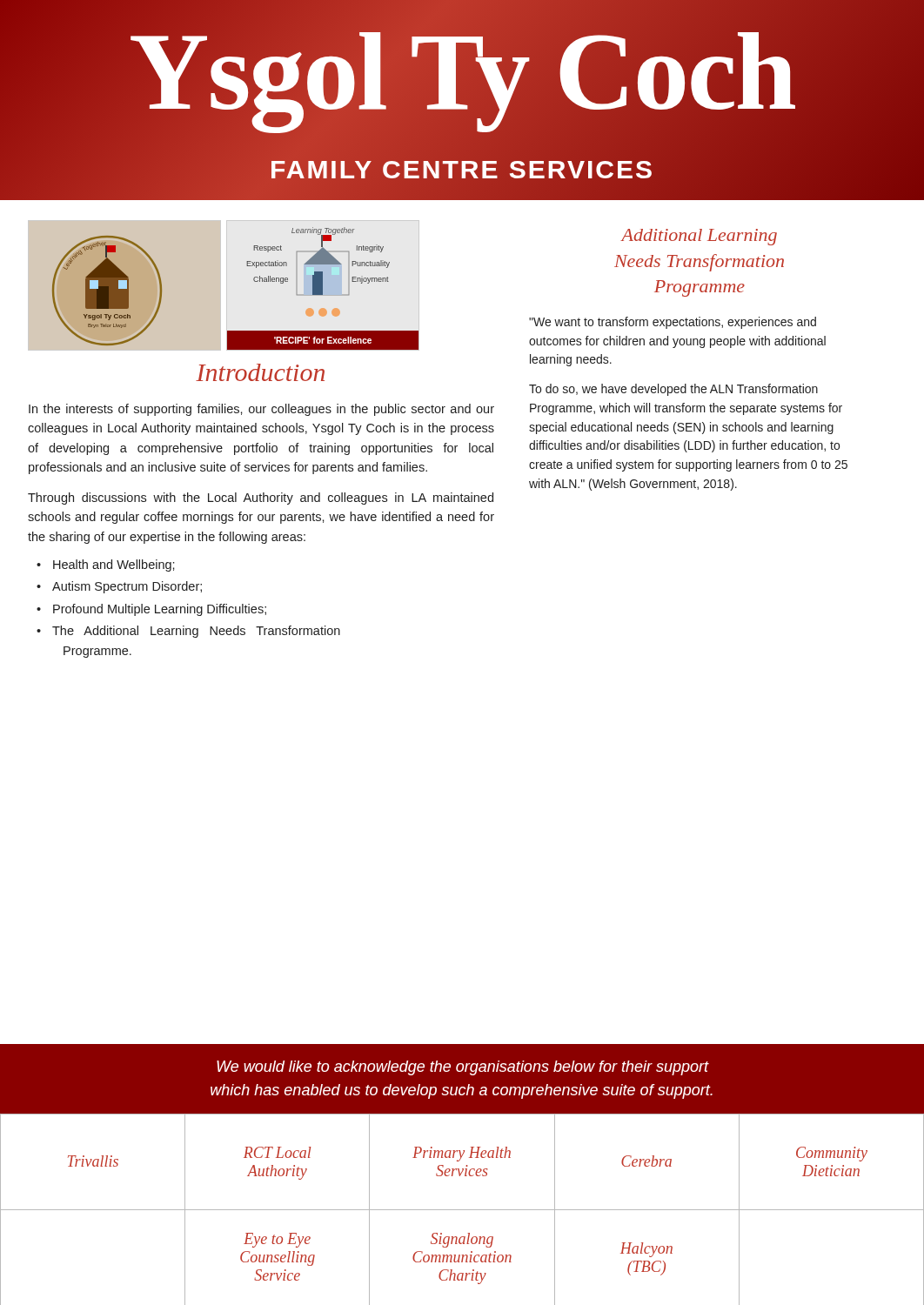Click the passage that begins "To do so, we"
Image resolution: width=924 pixels, height=1305 pixels.
(x=688, y=436)
